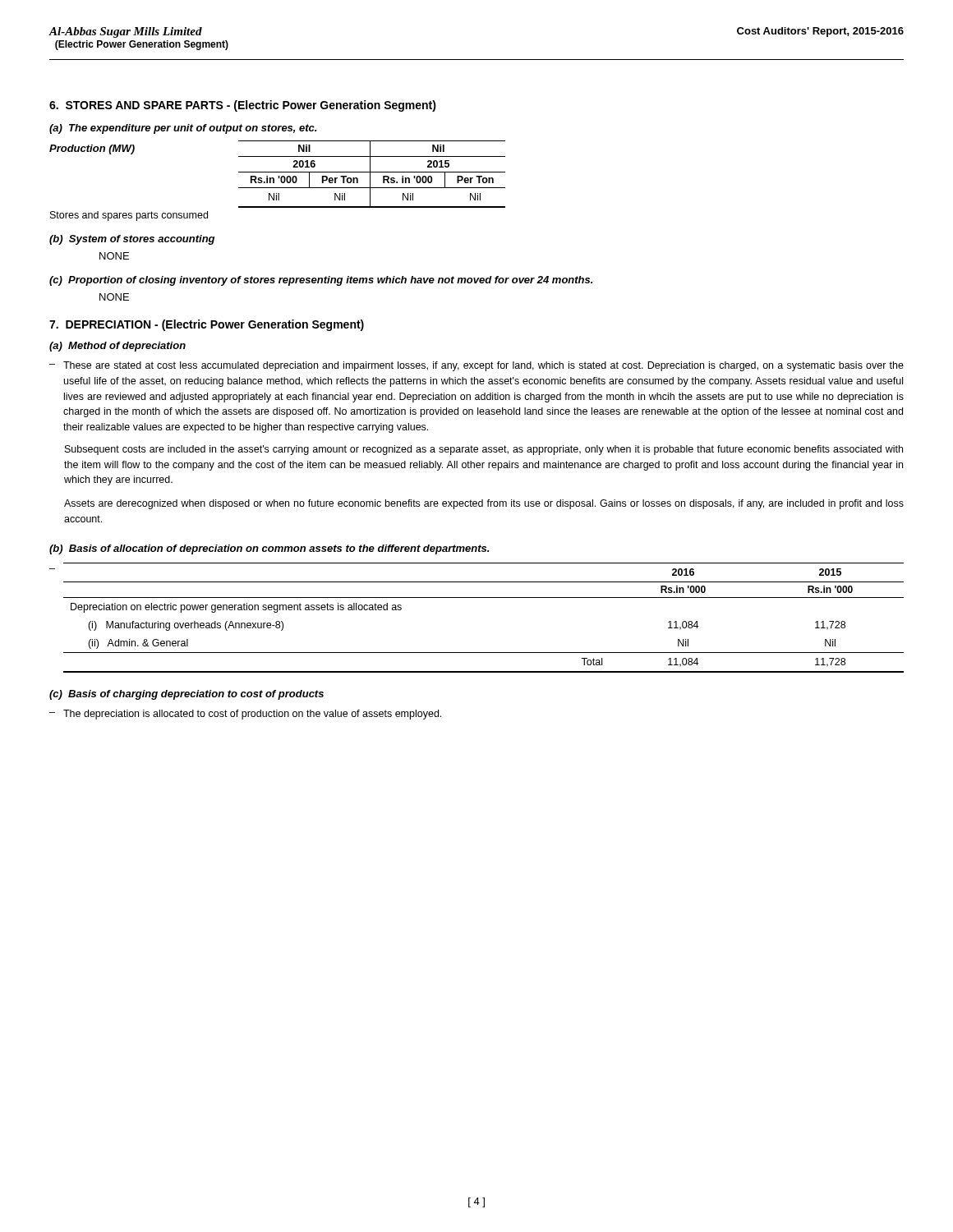
Task: Select the table that reads "Depreciation on electric power"
Action: (483, 617)
